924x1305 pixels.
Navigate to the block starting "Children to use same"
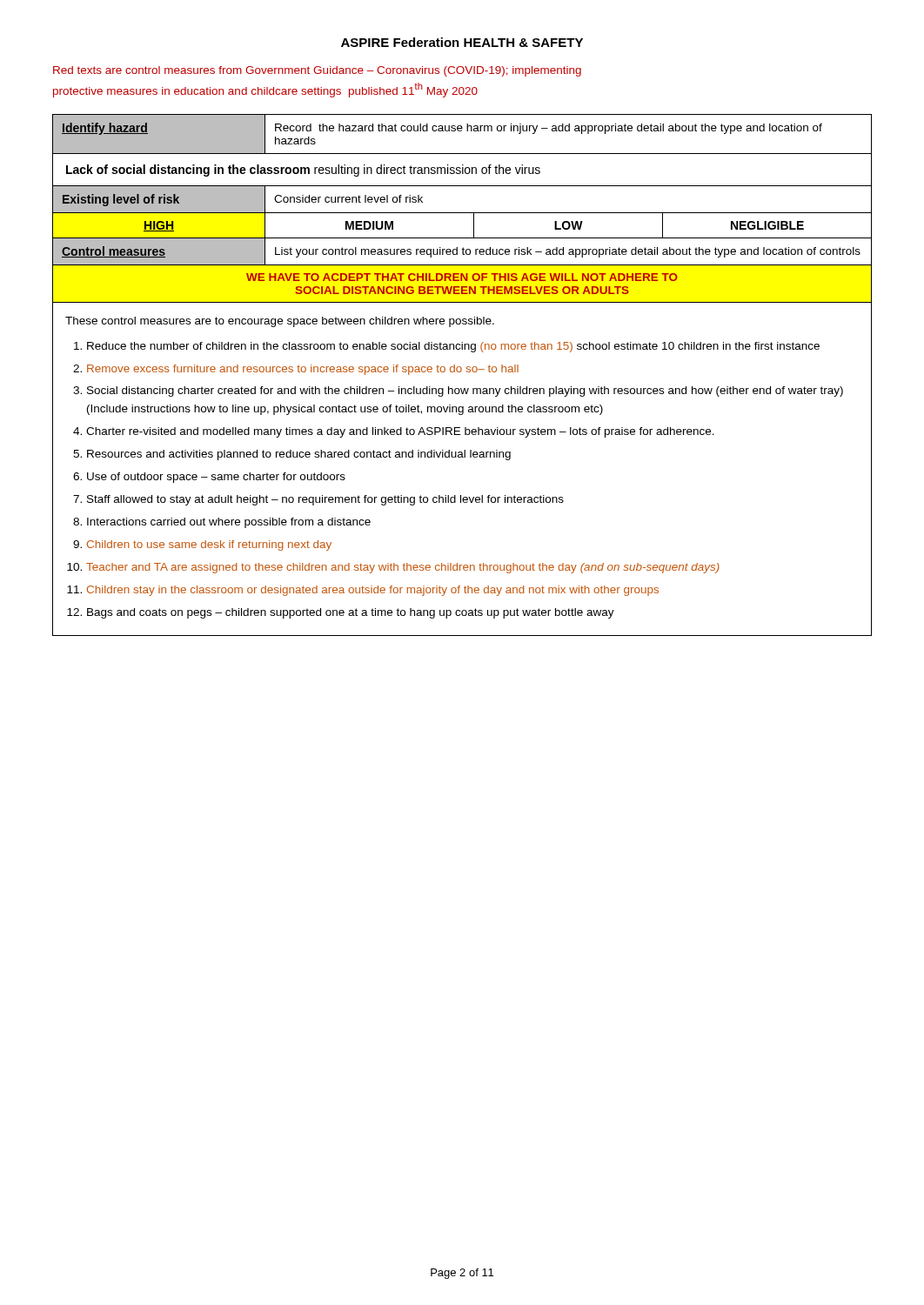(209, 544)
